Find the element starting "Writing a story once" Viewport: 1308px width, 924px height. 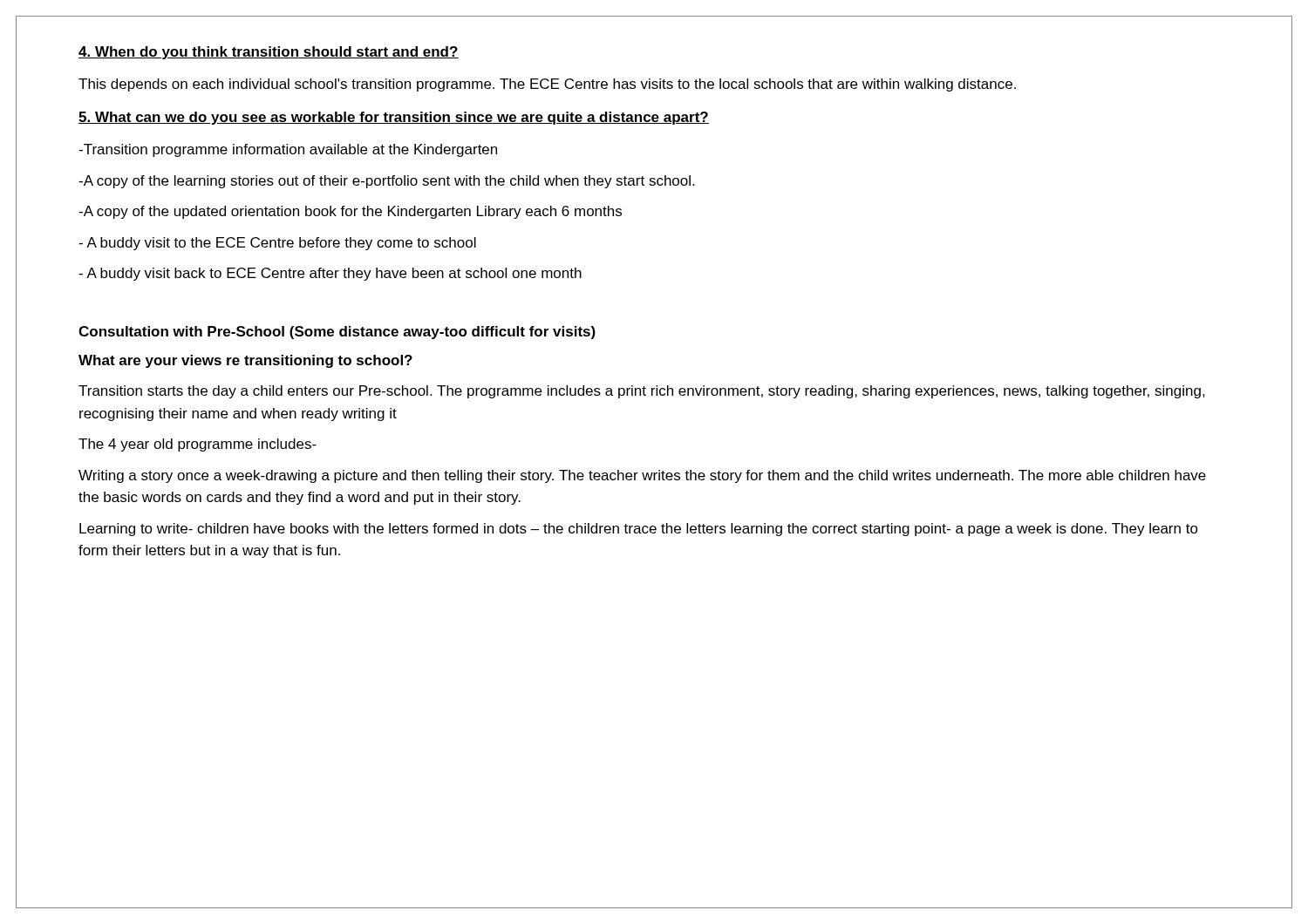pos(642,486)
